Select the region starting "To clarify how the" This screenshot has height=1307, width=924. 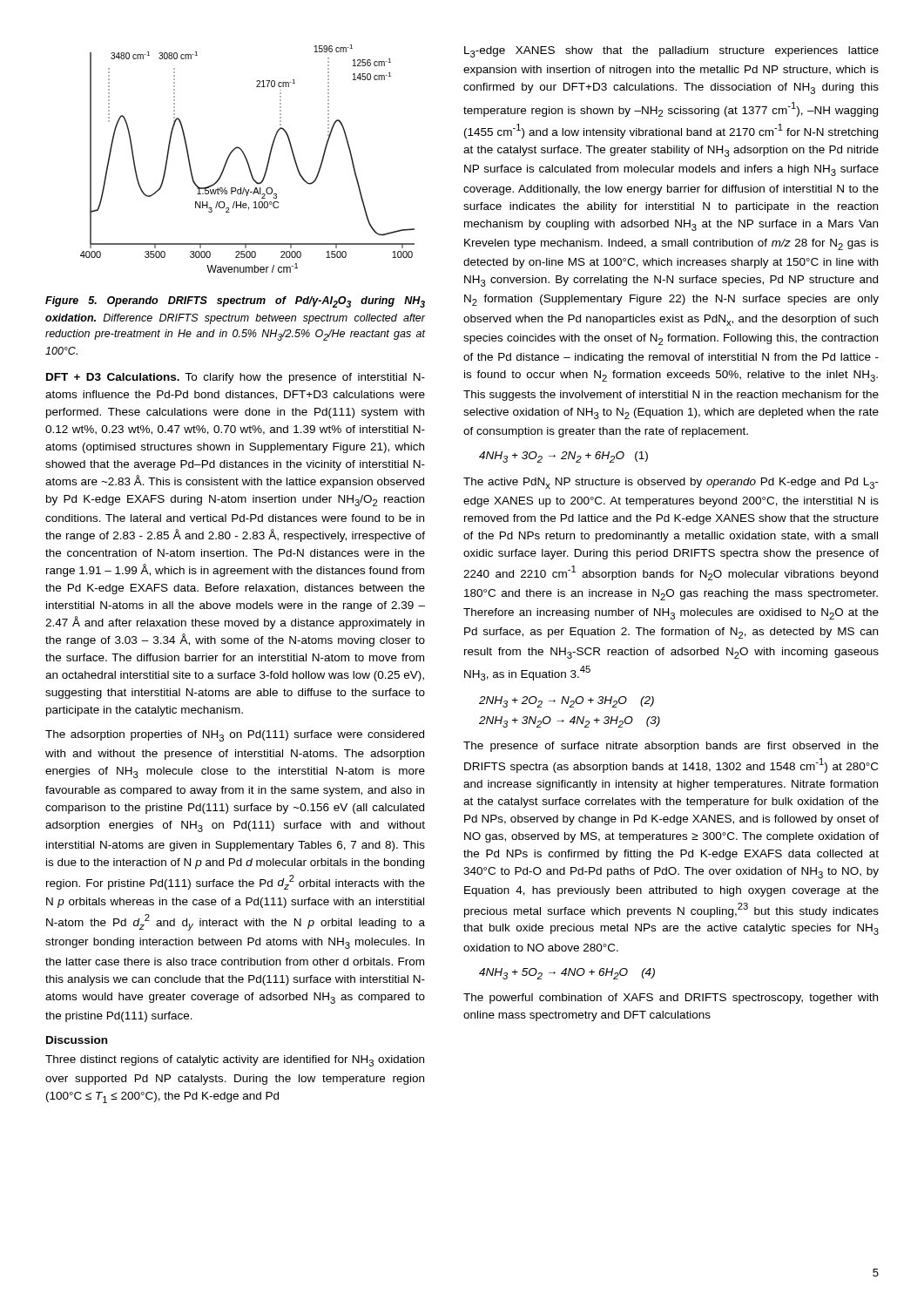point(235,543)
